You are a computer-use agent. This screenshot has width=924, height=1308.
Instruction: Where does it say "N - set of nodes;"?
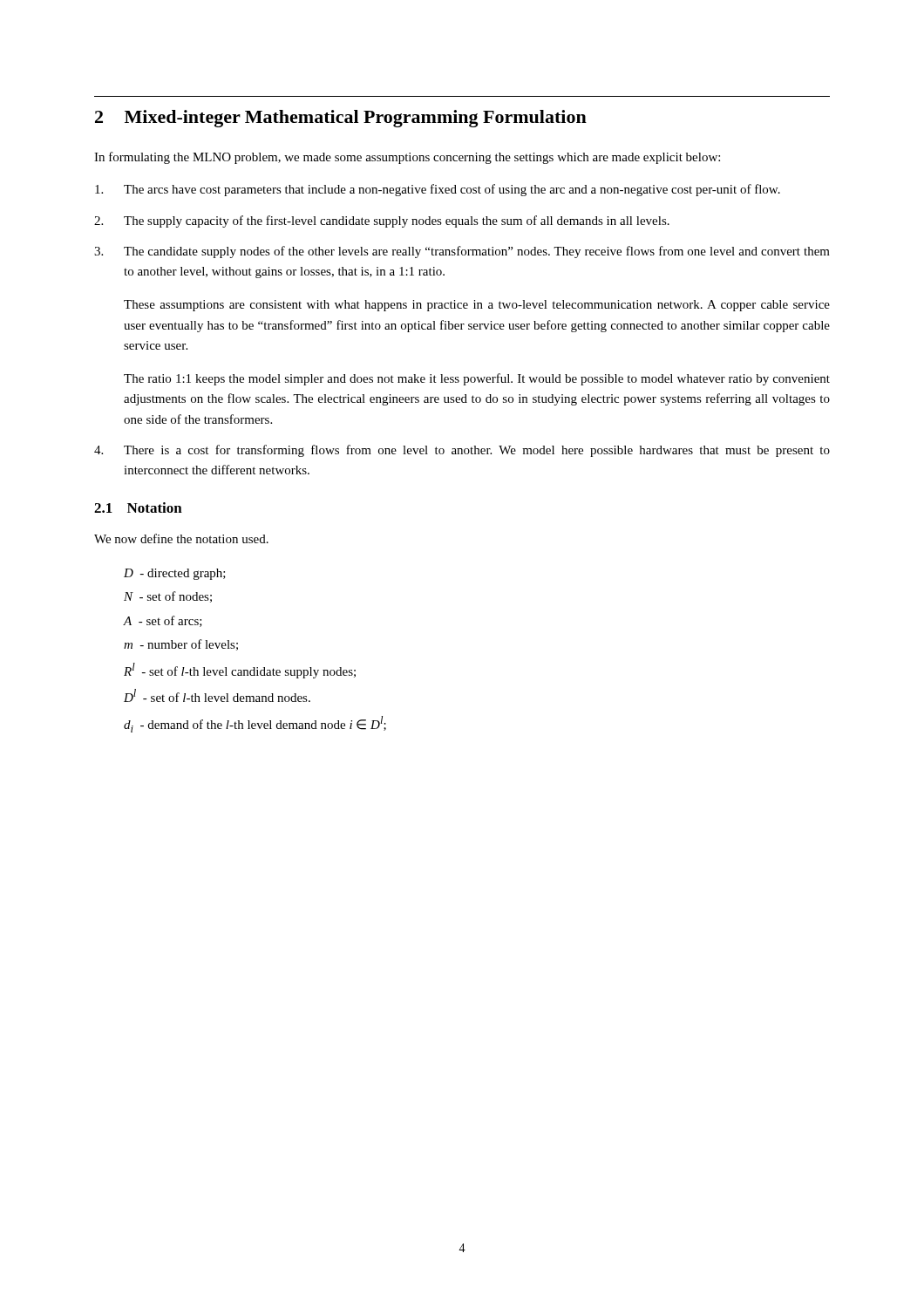[x=168, y=597]
